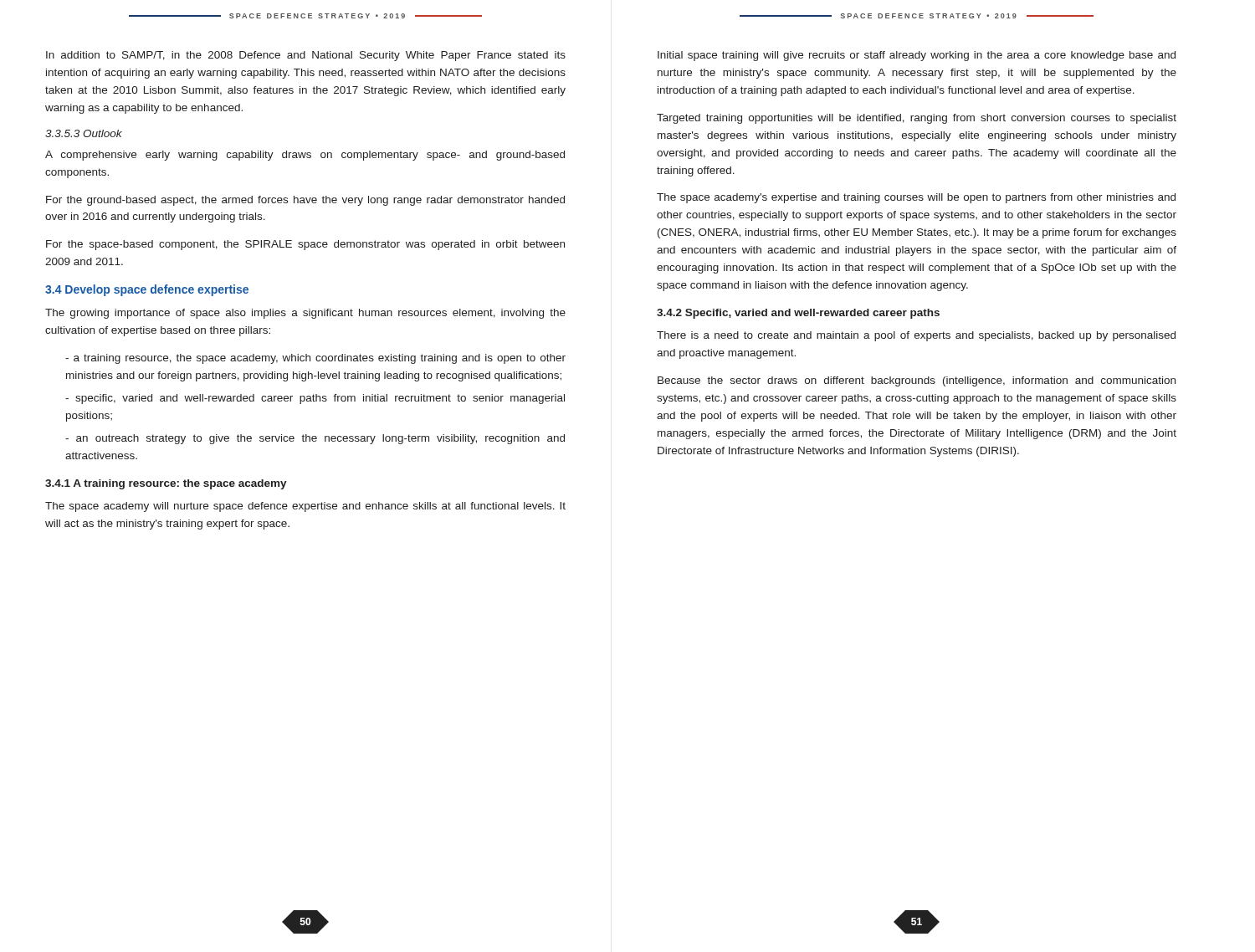Click the passage that begins "The space academy's expertise and training"
This screenshot has height=952, width=1255.
[917, 241]
